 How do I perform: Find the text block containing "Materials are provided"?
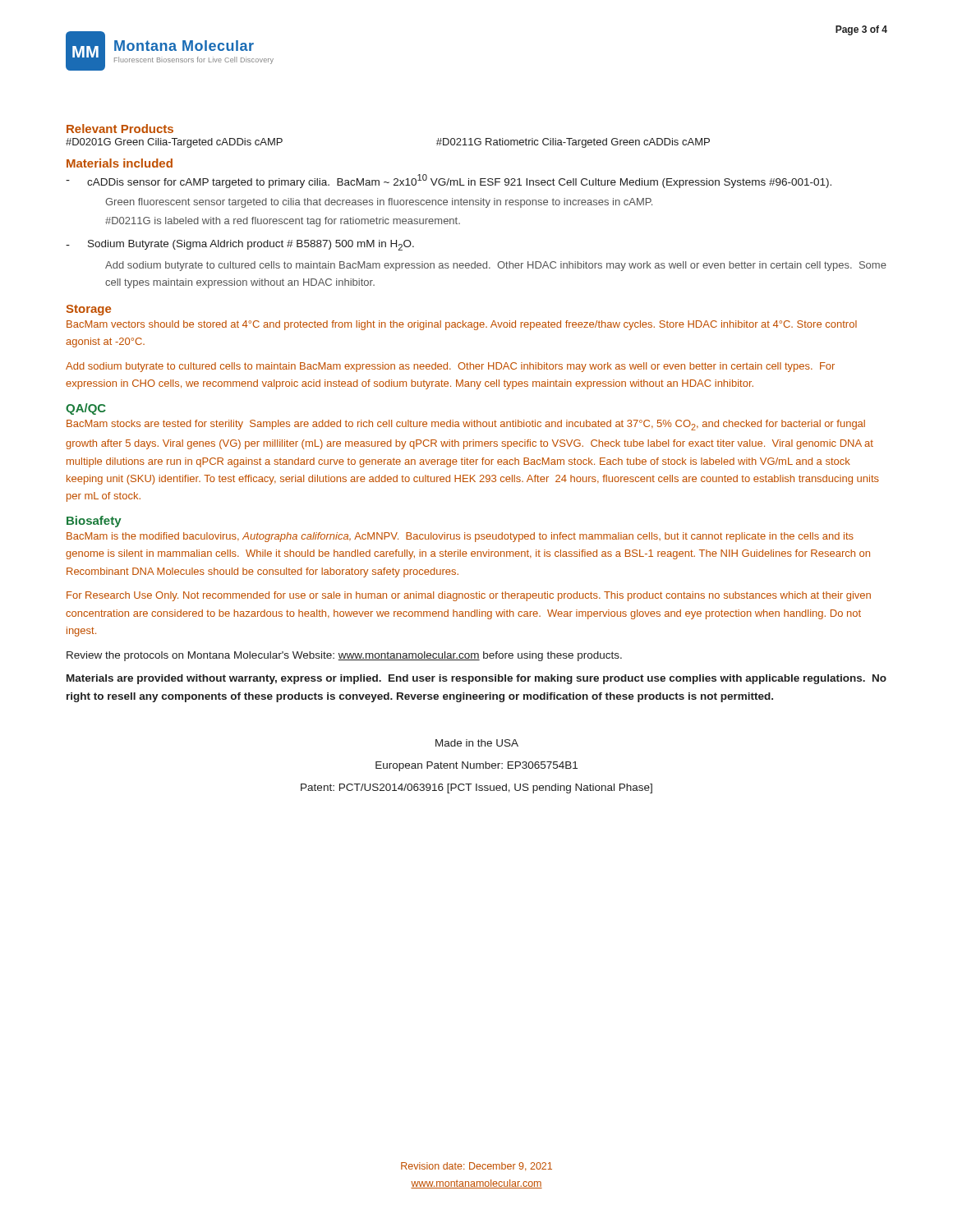[x=476, y=687]
